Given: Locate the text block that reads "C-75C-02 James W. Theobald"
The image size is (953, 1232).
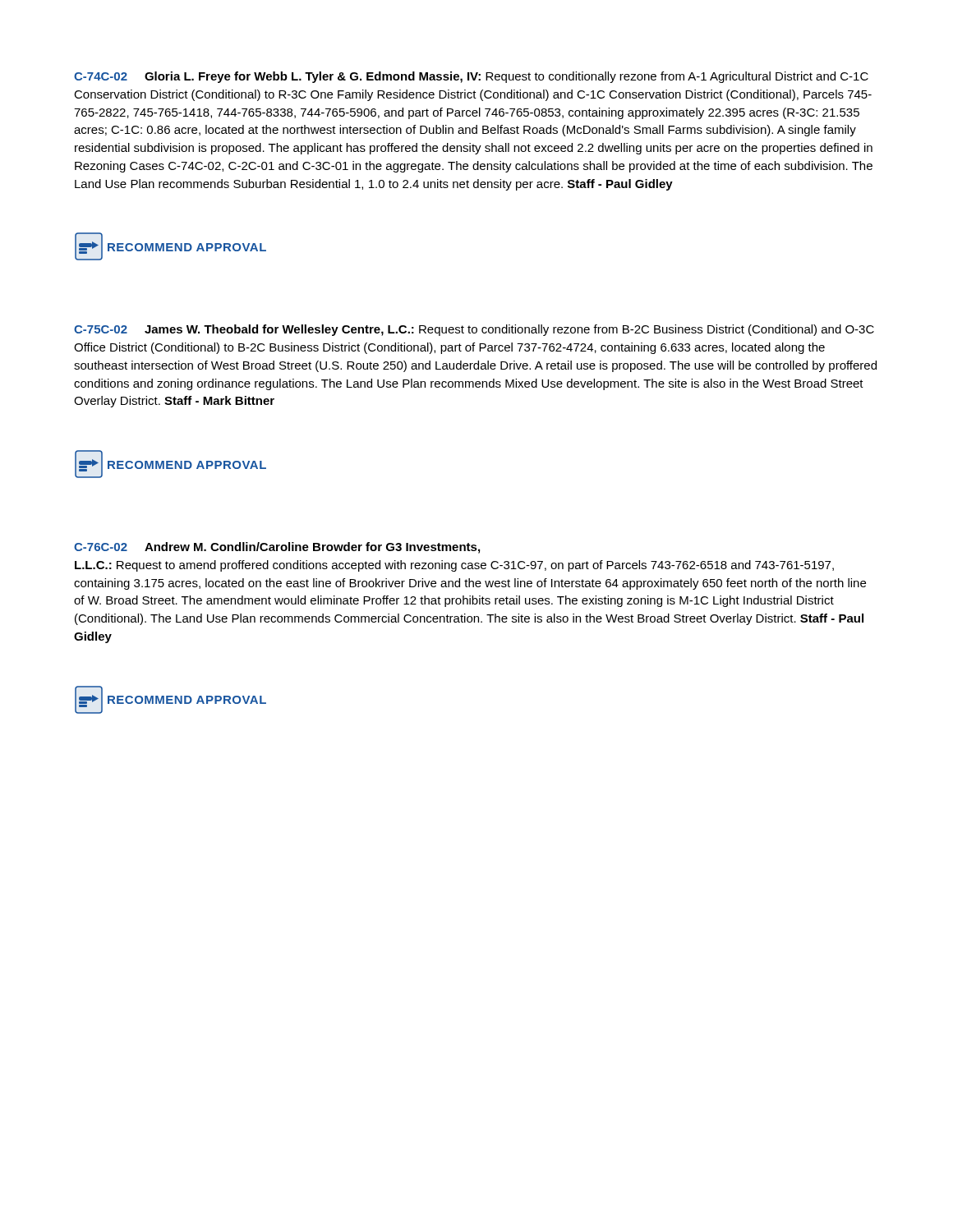Looking at the screenshot, I should [x=476, y=365].
